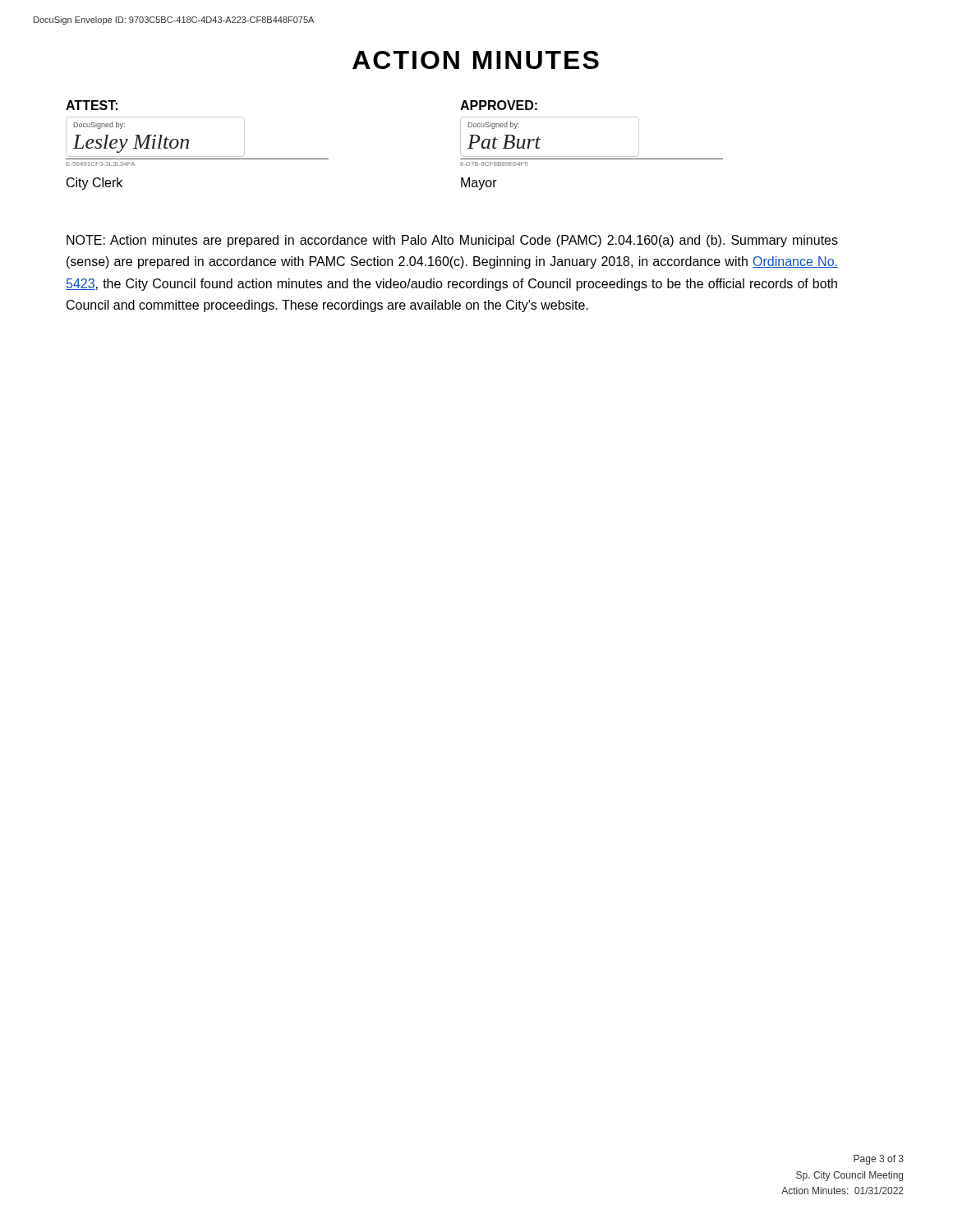Click on the block starting "APPROVED: DocuSigned by:"
The height and width of the screenshot is (1232, 953).
(633, 144)
